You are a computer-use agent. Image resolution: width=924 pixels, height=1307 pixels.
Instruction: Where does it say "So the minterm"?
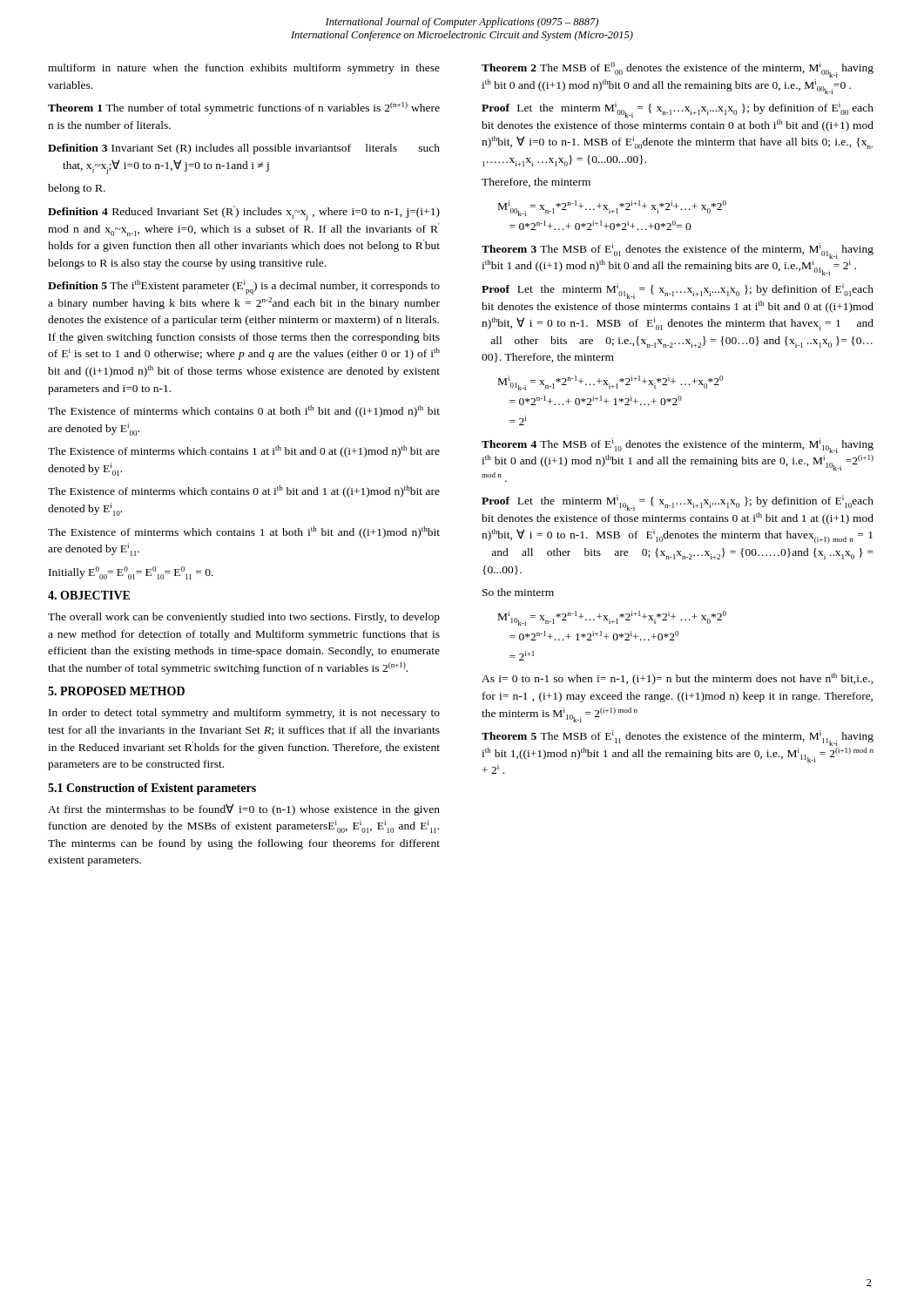518,592
